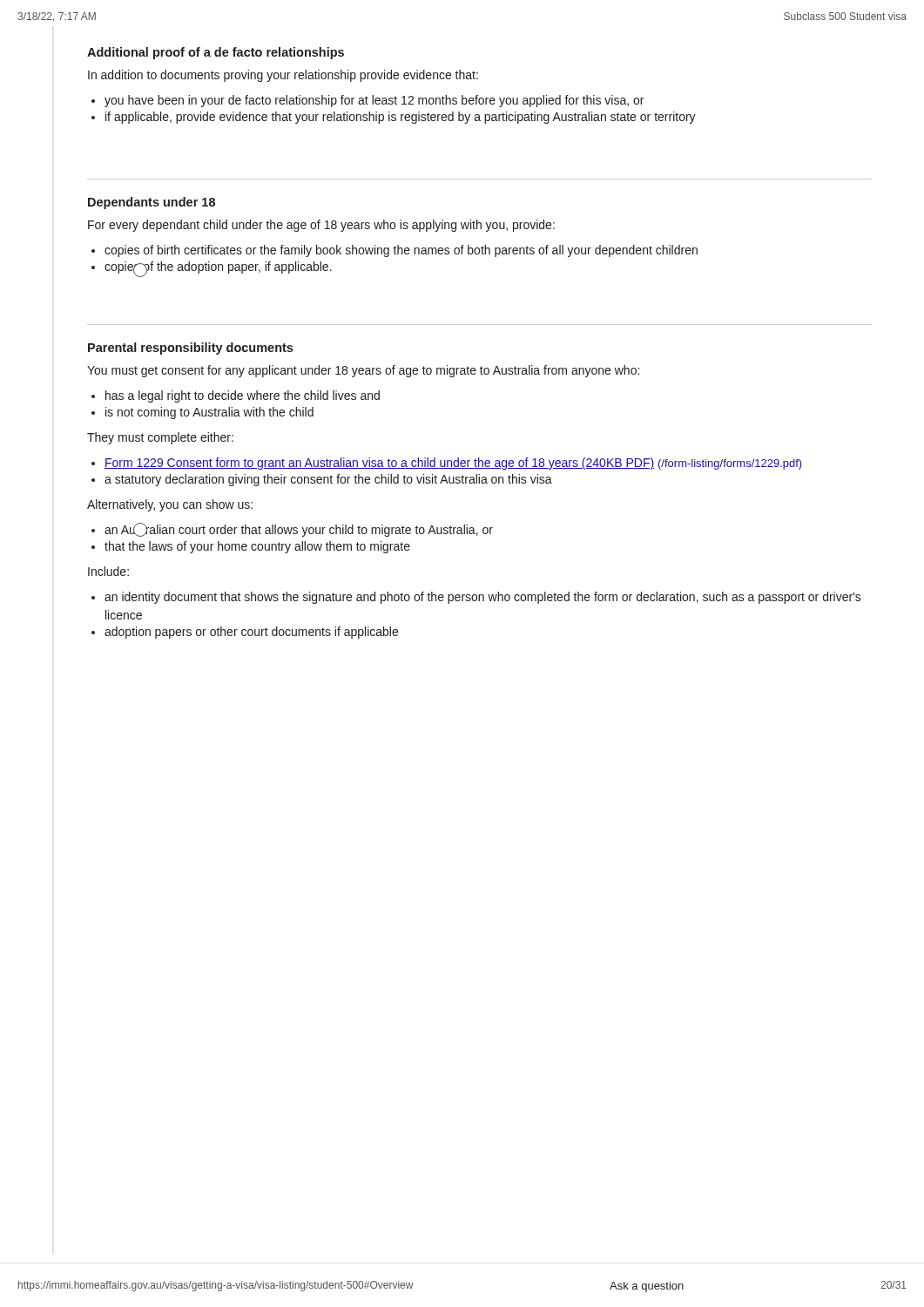Navigate to the text block starting "adoption papers or"
This screenshot has width=924, height=1307.
pyautogui.click(x=245, y=633)
